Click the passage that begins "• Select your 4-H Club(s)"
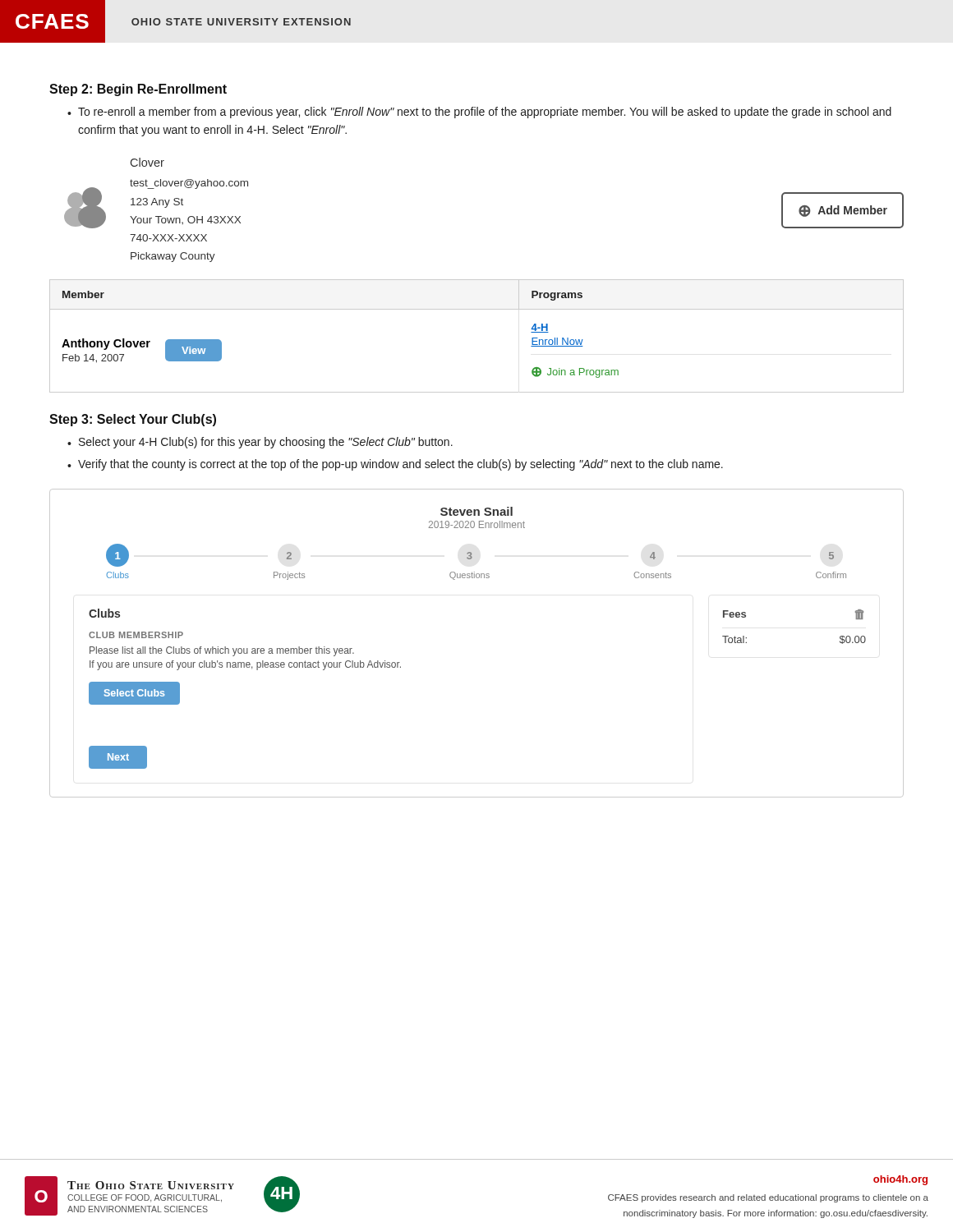This screenshot has height=1232, width=953. [x=260, y=443]
